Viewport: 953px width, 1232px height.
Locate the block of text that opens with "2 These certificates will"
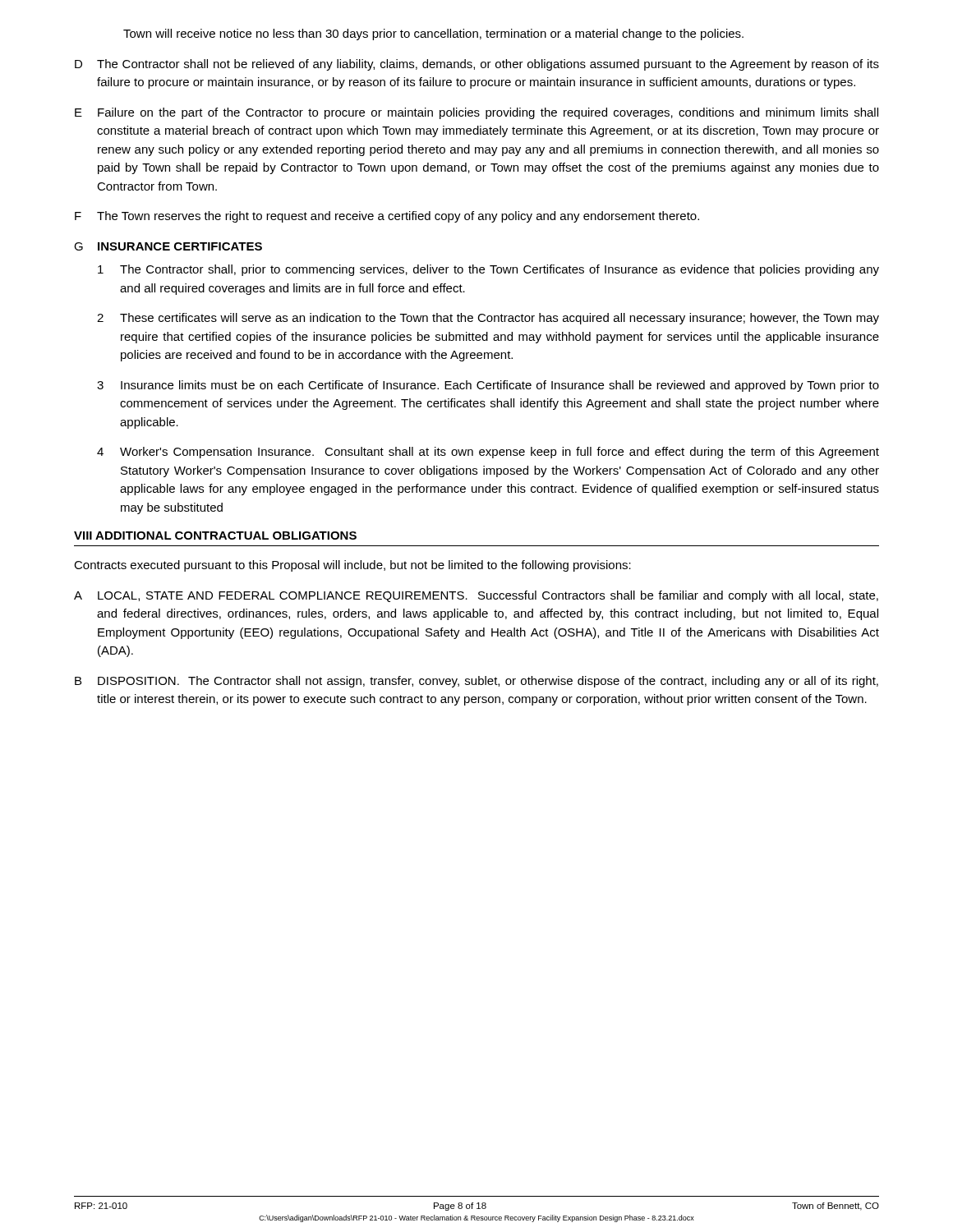pyautogui.click(x=488, y=337)
